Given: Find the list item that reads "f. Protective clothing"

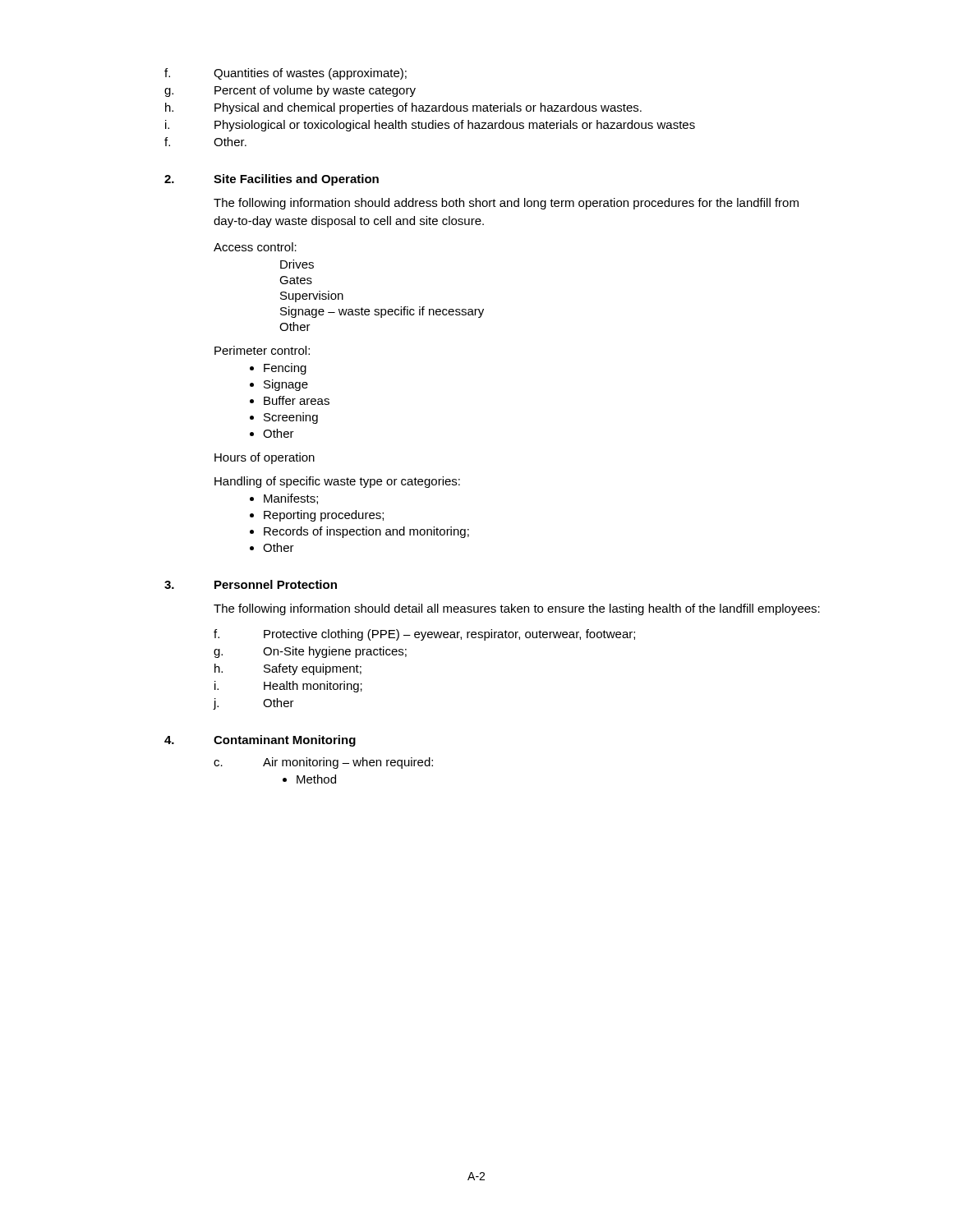Looking at the screenshot, I should 518,634.
